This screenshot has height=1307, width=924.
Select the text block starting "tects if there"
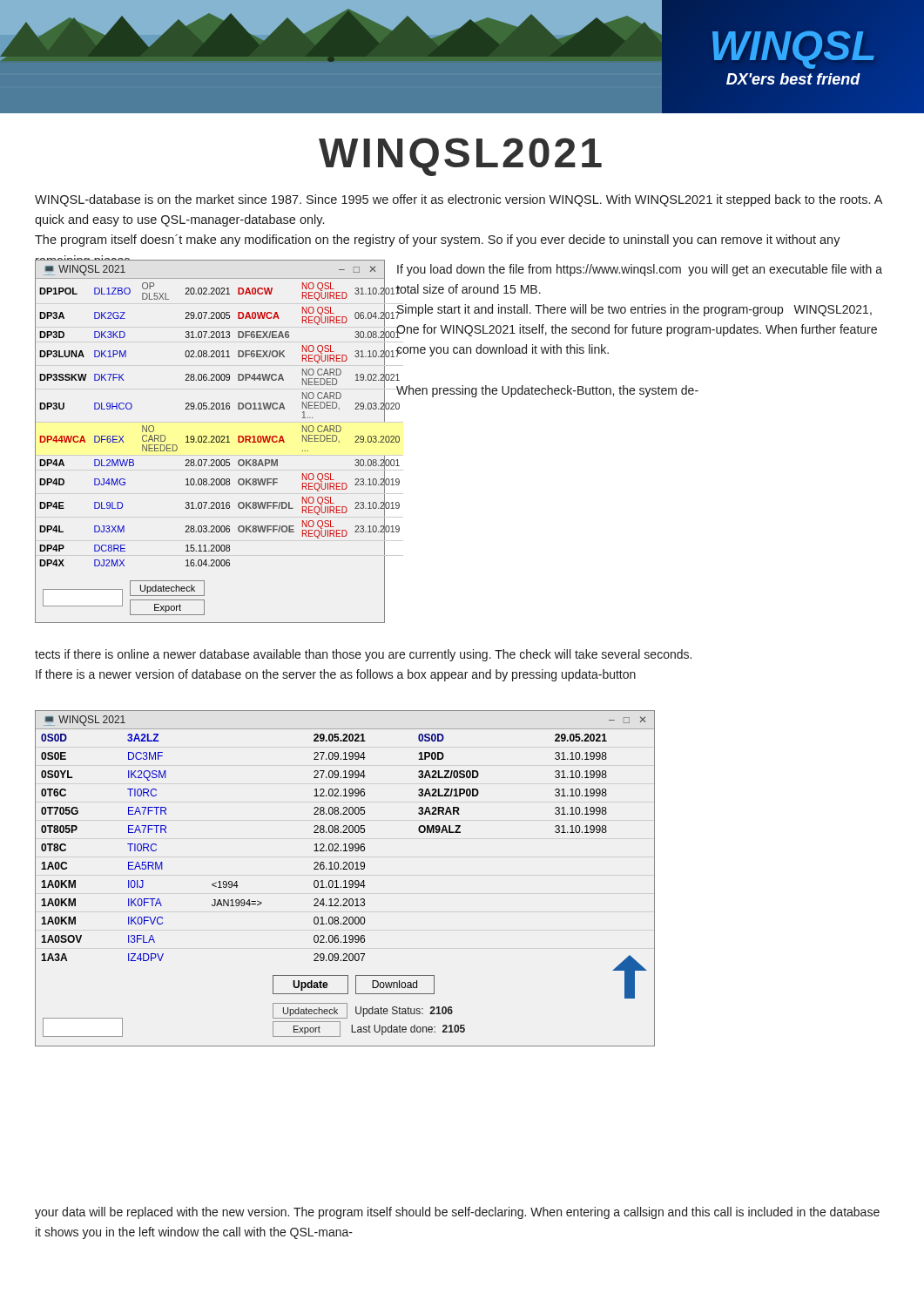[364, 664]
